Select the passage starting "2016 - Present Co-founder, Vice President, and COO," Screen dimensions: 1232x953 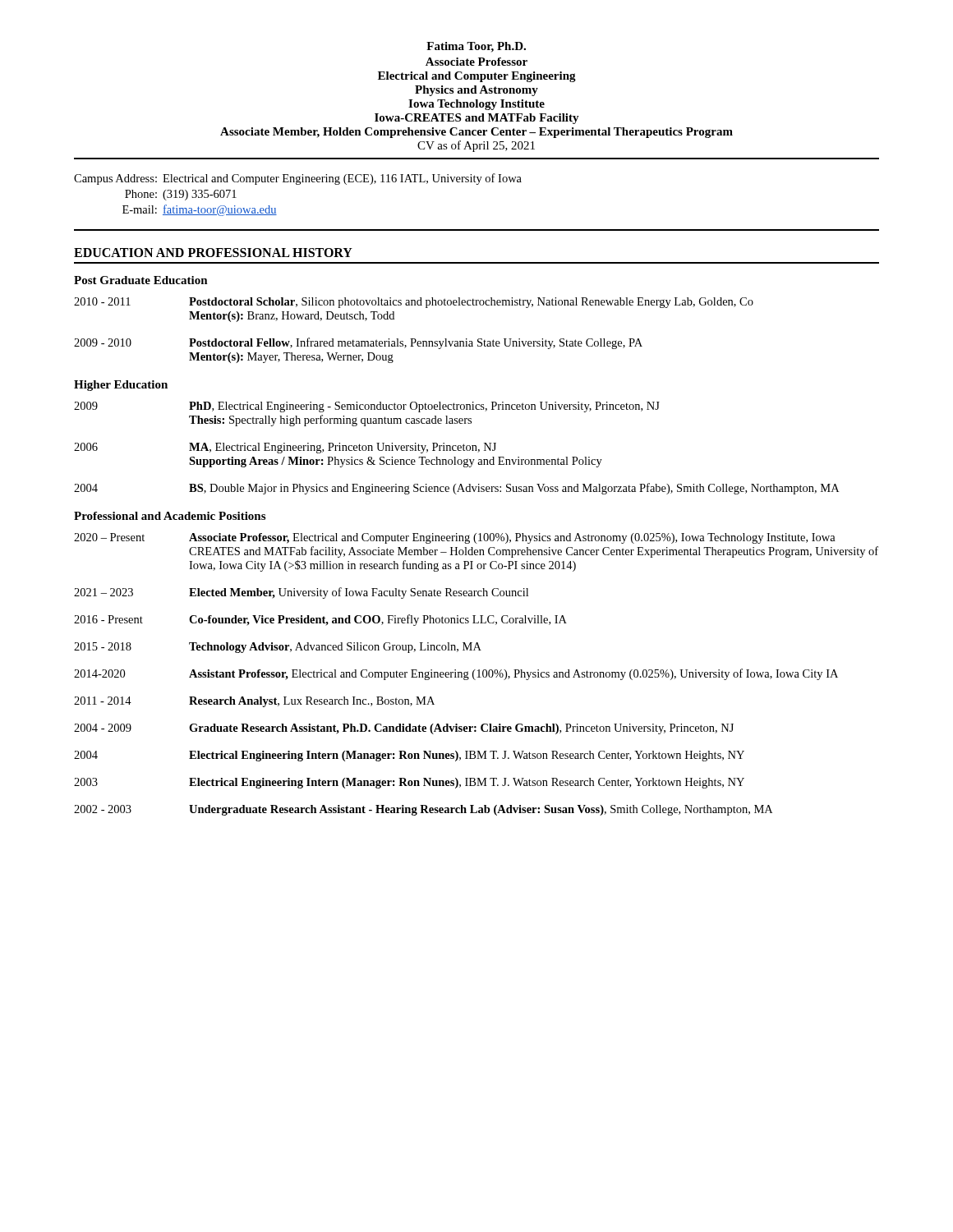tap(476, 620)
